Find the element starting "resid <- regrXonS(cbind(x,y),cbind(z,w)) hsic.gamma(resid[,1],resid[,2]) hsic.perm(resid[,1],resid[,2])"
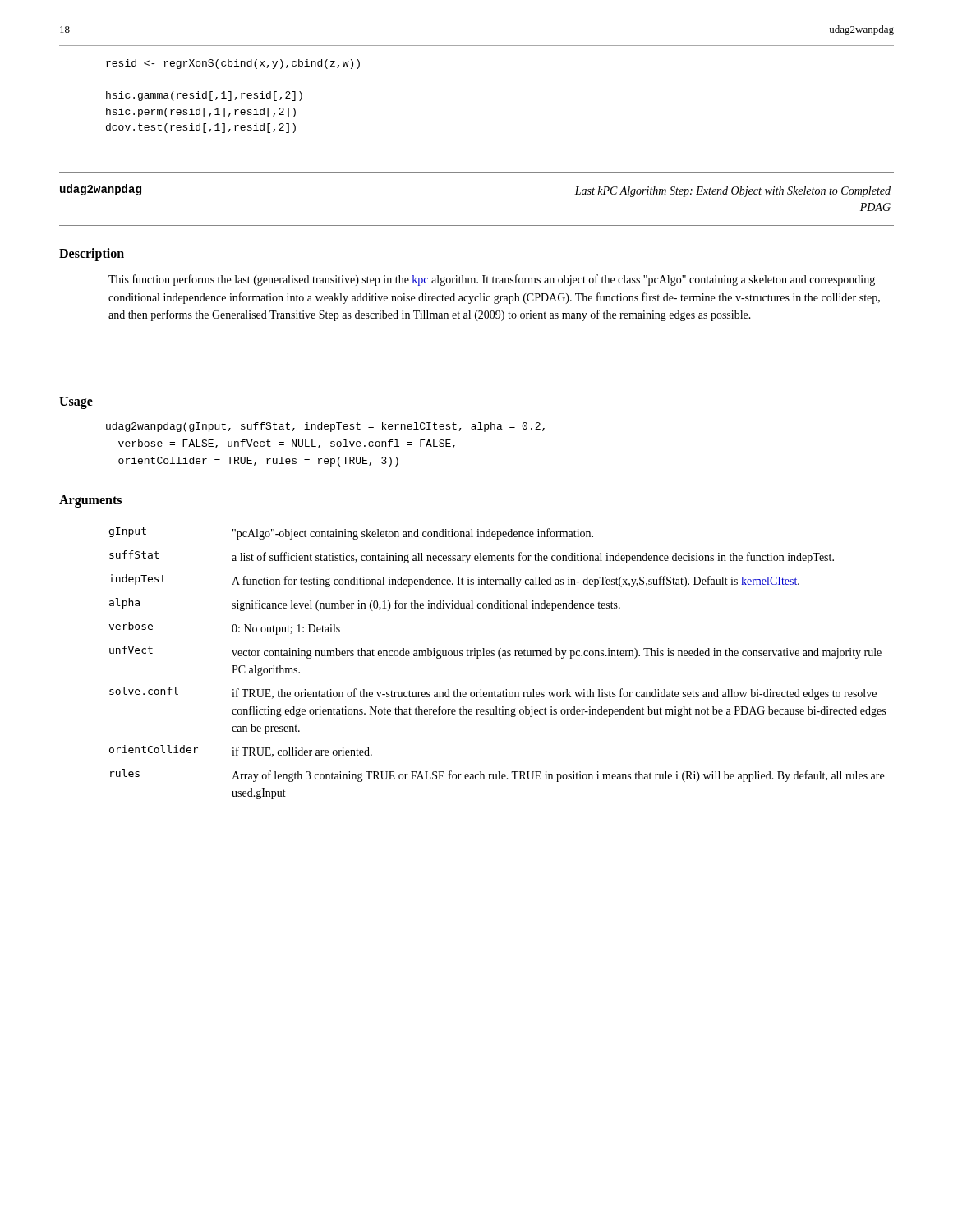 click(233, 96)
